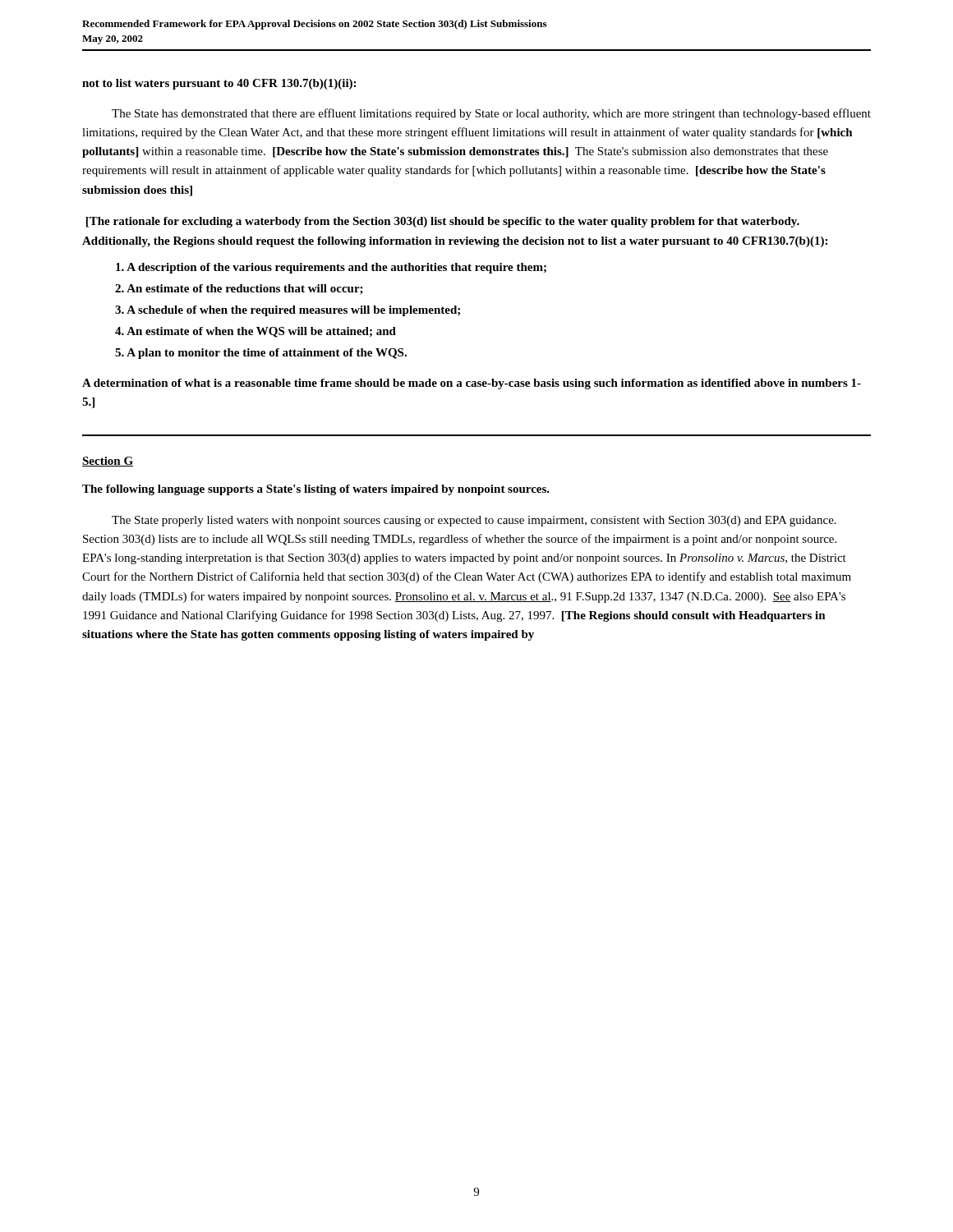Locate the text block that says "A determination of what is a"
Viewport: 953px width, 1232px height.
[476, 393]
